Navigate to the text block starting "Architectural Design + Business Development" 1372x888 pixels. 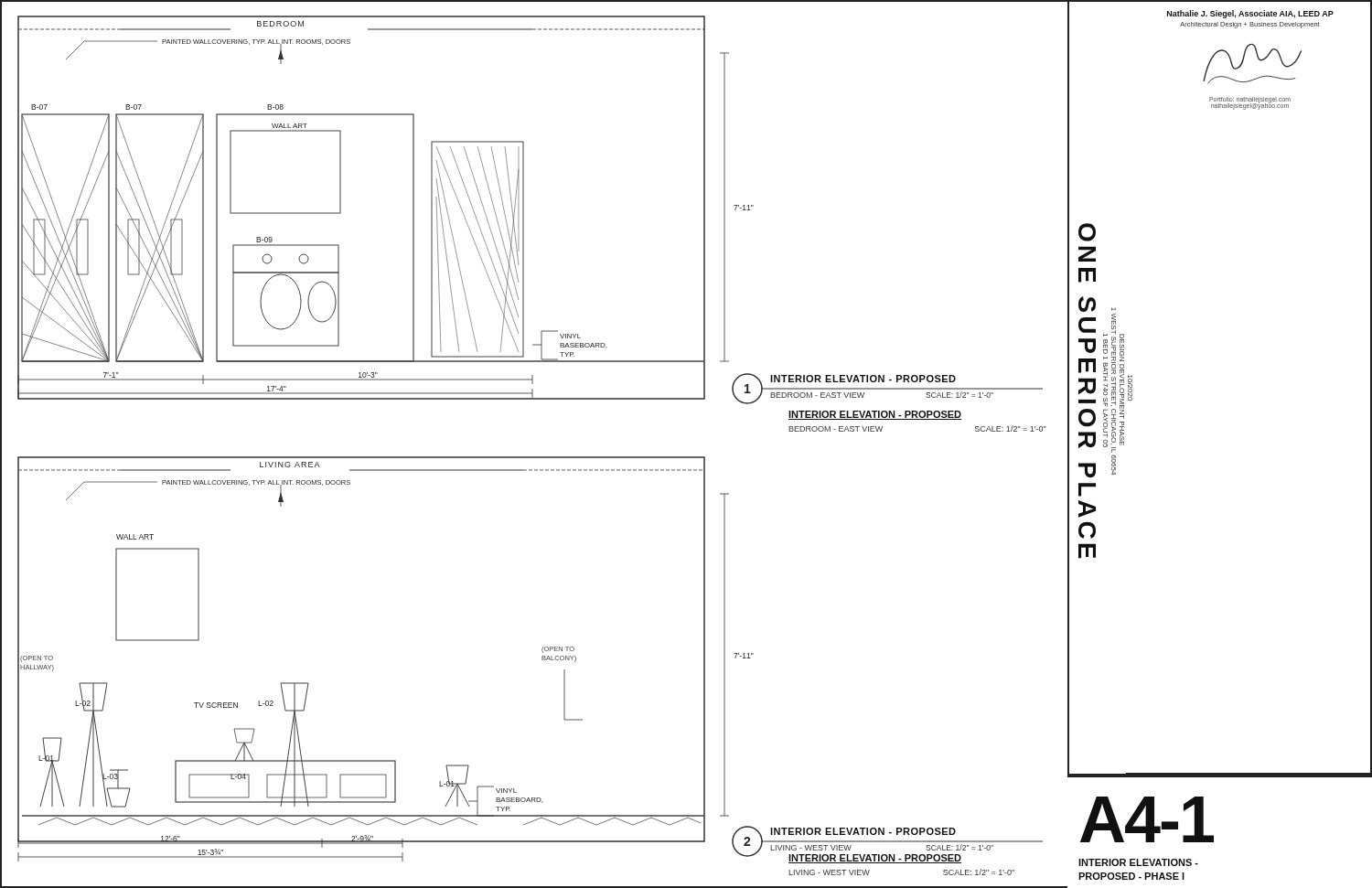click(x=1250, y=24)
